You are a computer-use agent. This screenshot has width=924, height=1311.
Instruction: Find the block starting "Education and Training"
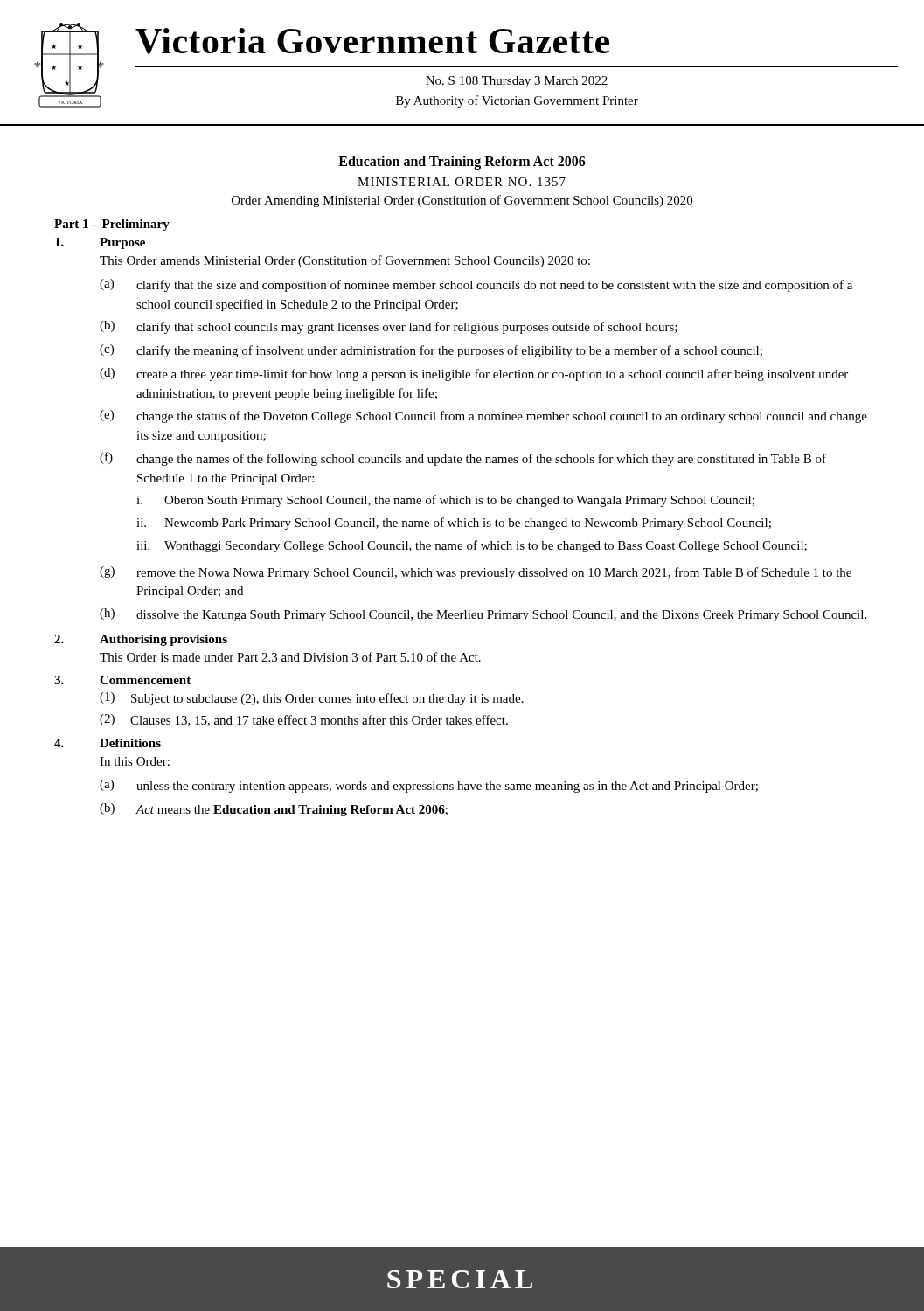pos(462,162)
